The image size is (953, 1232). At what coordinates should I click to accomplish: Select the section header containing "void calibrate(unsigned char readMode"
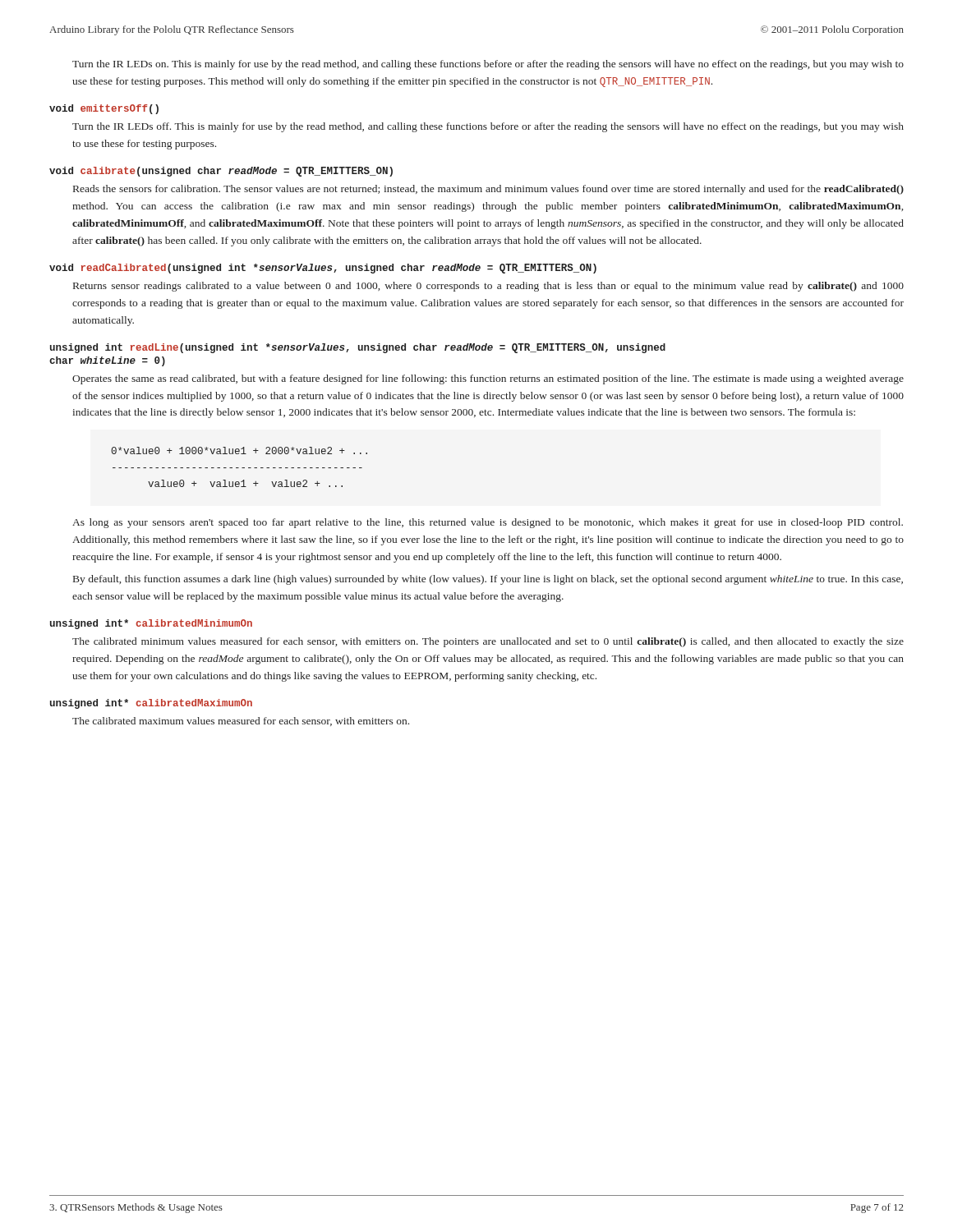point(222,172)
